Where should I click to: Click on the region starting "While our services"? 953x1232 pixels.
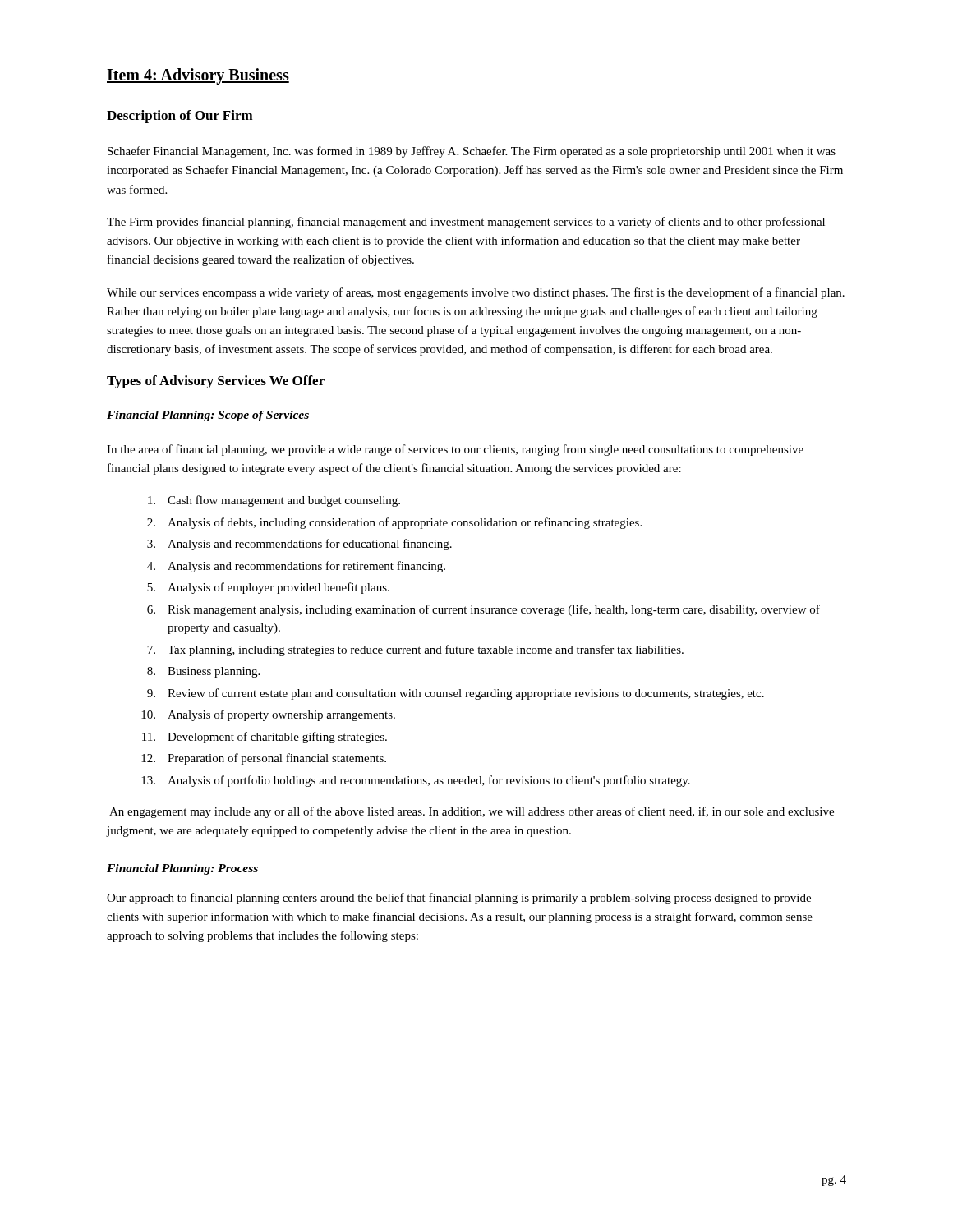476,321
